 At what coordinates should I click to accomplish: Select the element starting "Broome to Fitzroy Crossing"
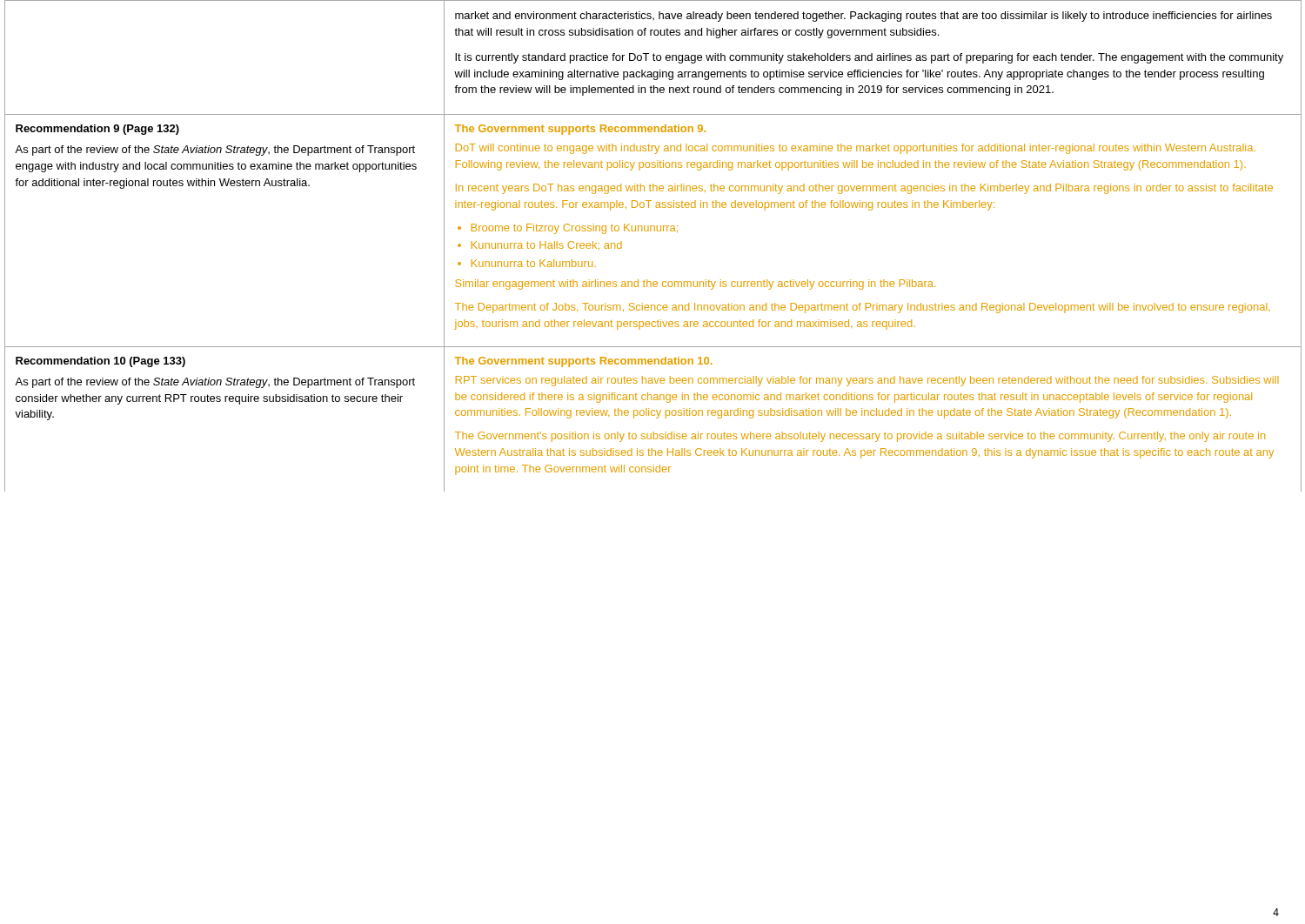click(575, 227)
